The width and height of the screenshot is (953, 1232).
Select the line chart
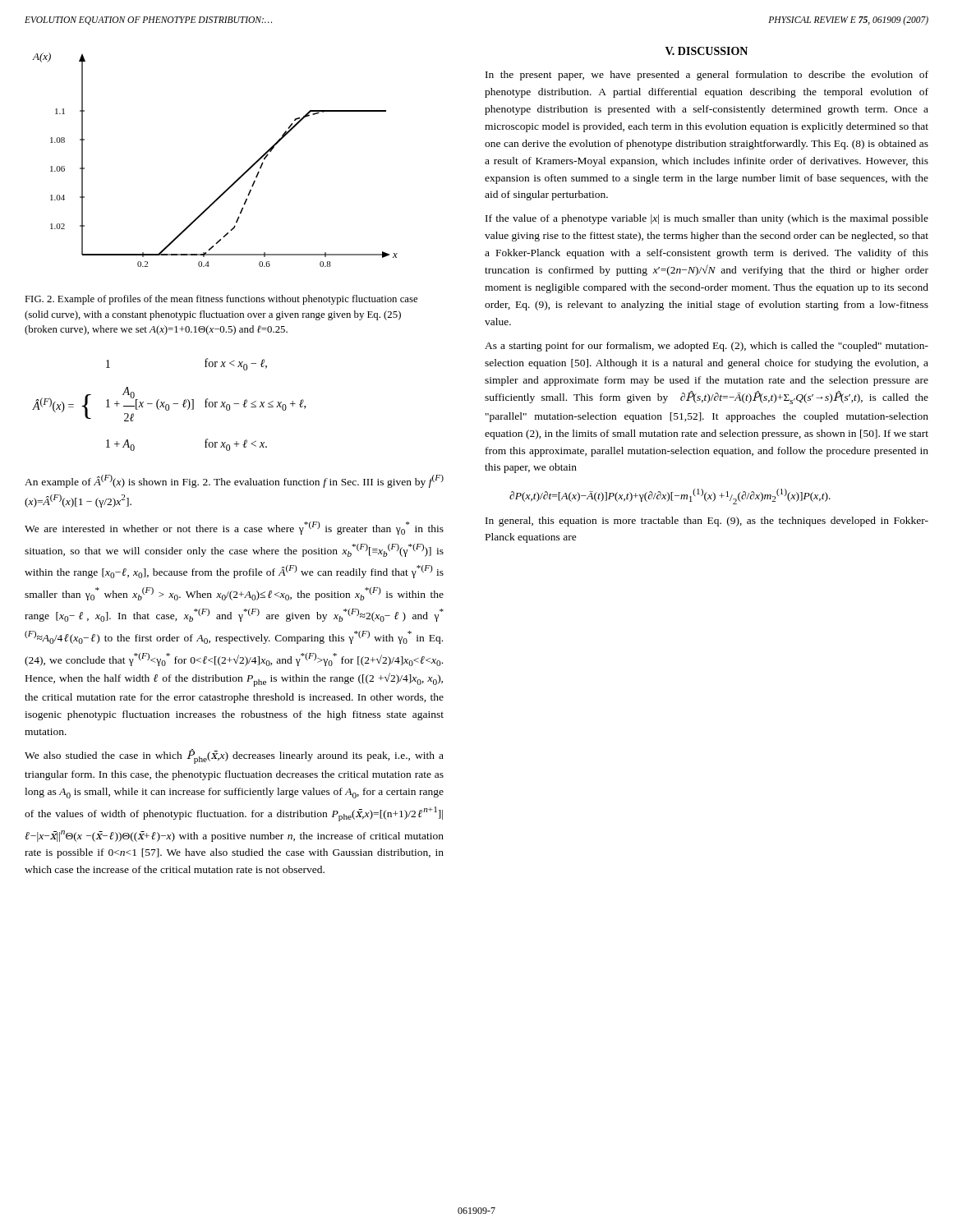222,166
